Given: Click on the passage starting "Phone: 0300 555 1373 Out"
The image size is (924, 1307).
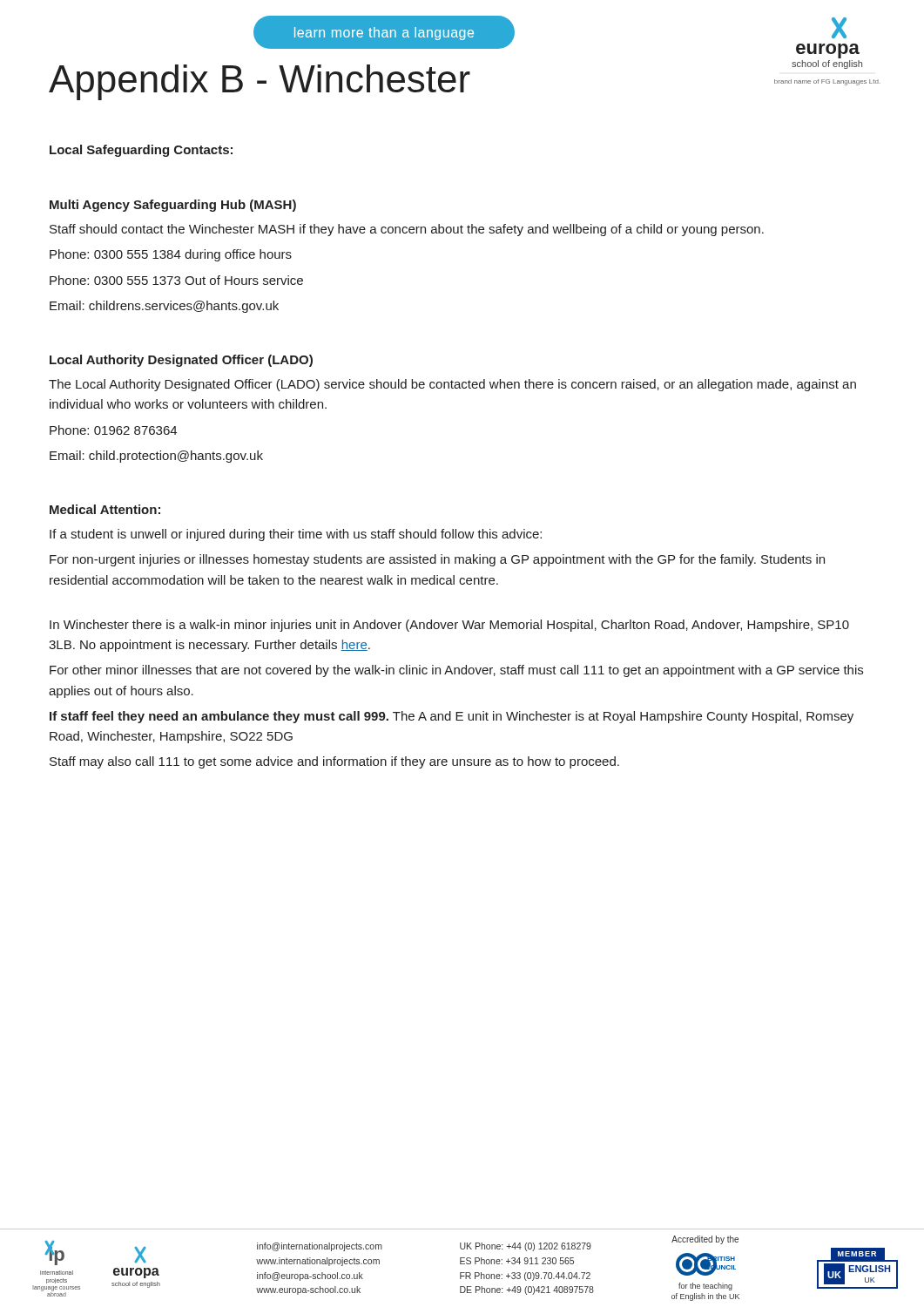Looking at the screenshot, I should pyautogui.click(x=176, y=280).
